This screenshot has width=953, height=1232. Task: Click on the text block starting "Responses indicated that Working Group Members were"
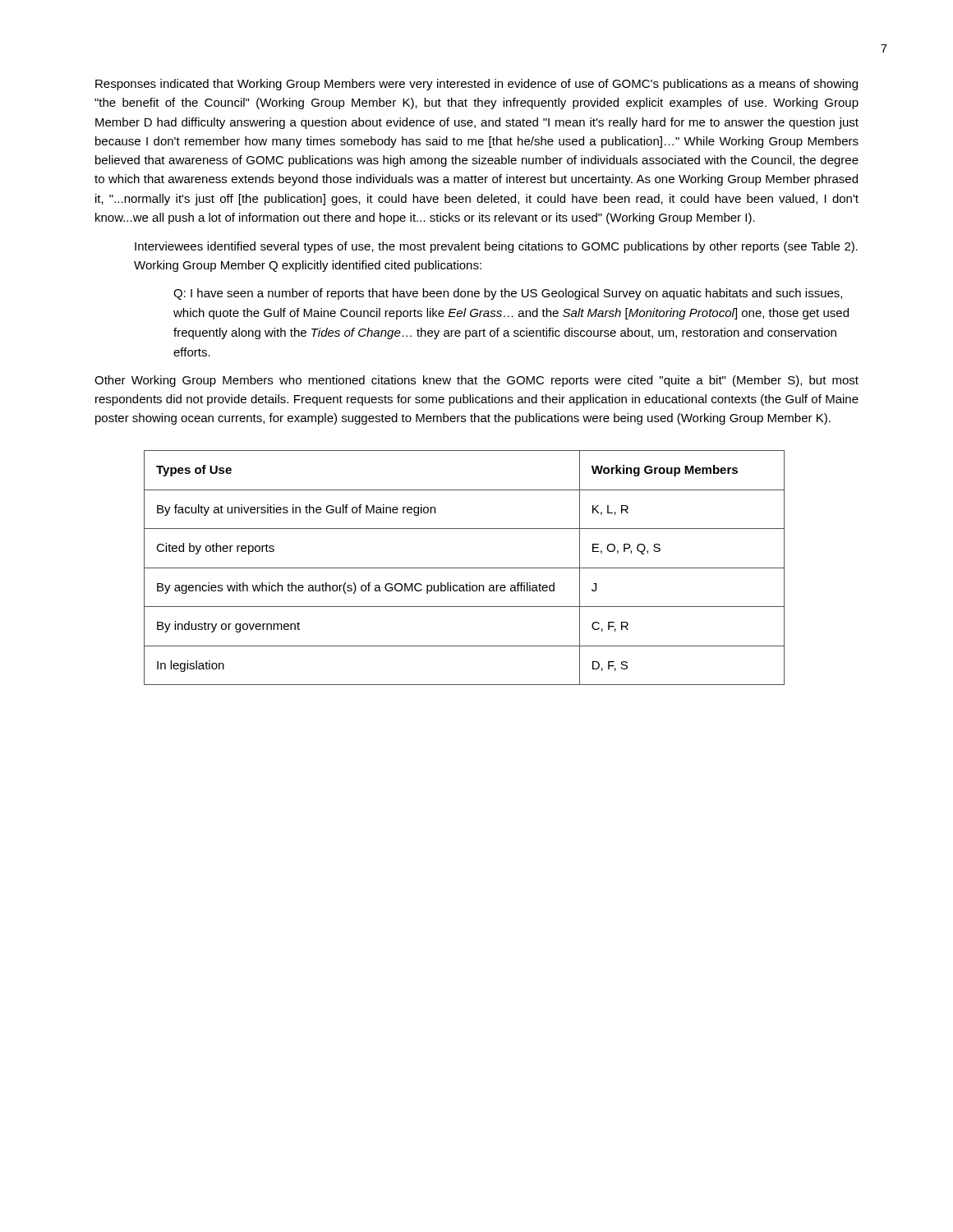[x=476, y=150]
